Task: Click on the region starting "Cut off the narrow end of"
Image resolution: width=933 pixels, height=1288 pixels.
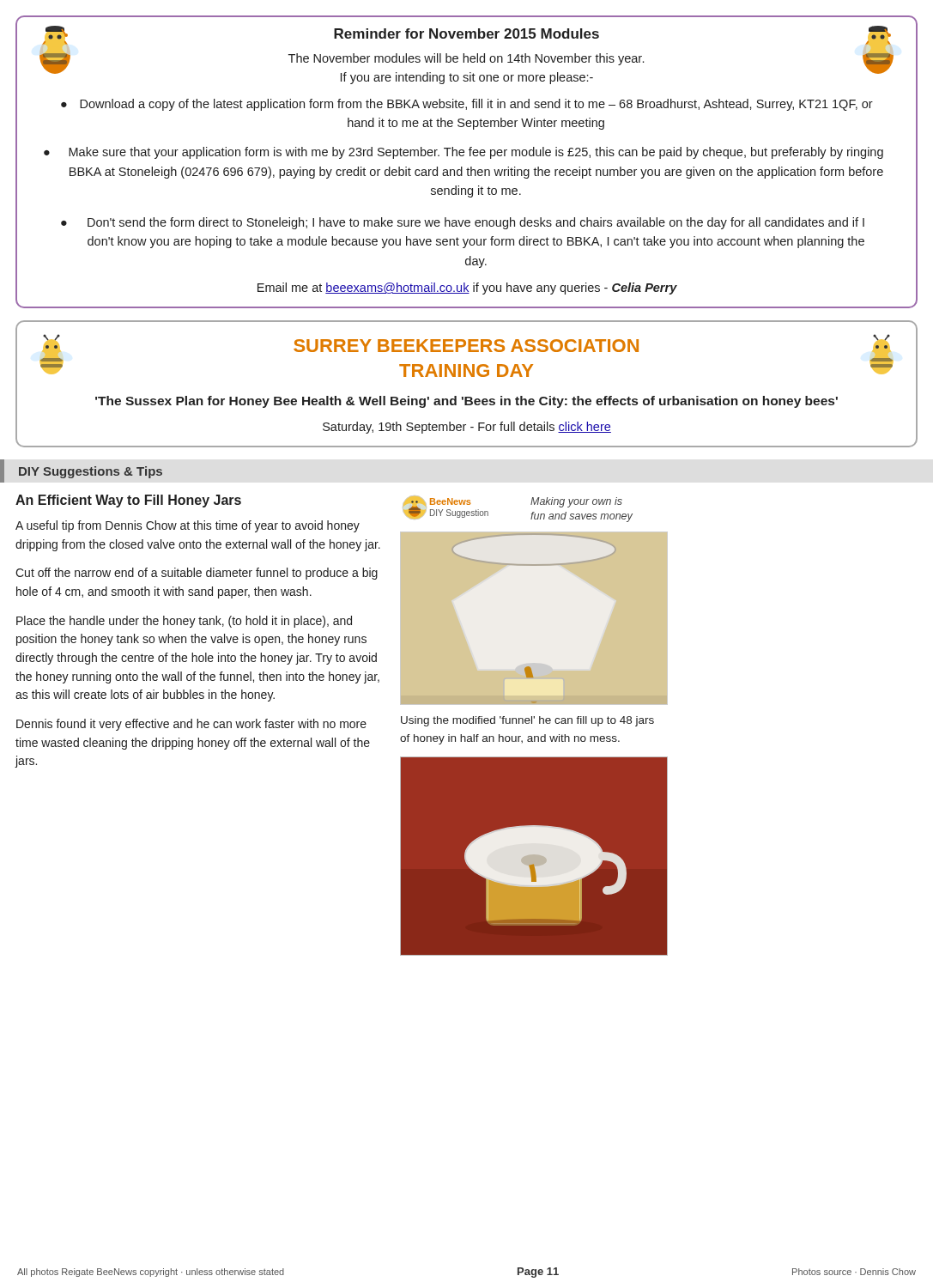Action: (x=197, y=582)
